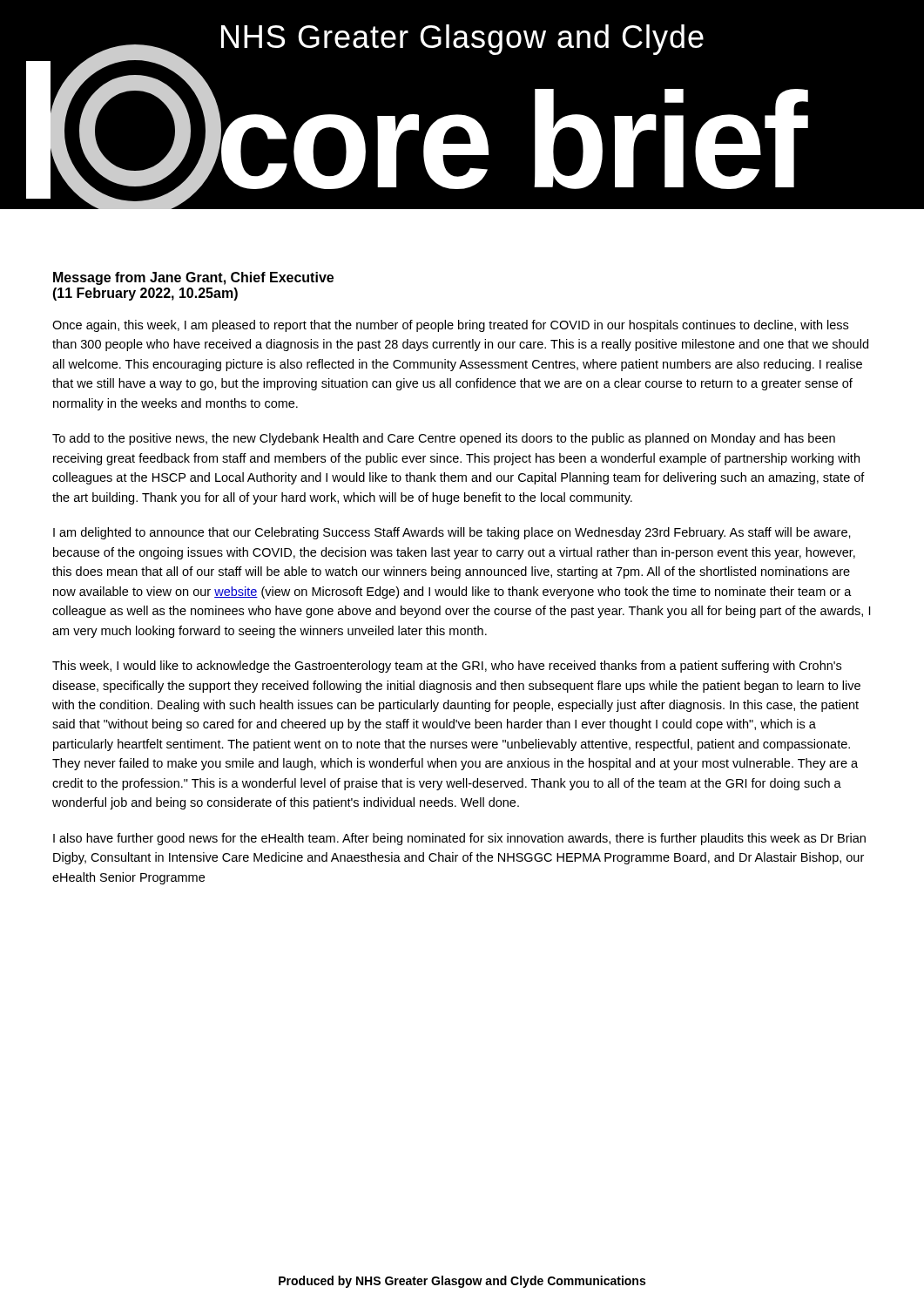Click on the block starting "This week, I would like"
The image size is (924, 1307).
click(x=457, y=734)
